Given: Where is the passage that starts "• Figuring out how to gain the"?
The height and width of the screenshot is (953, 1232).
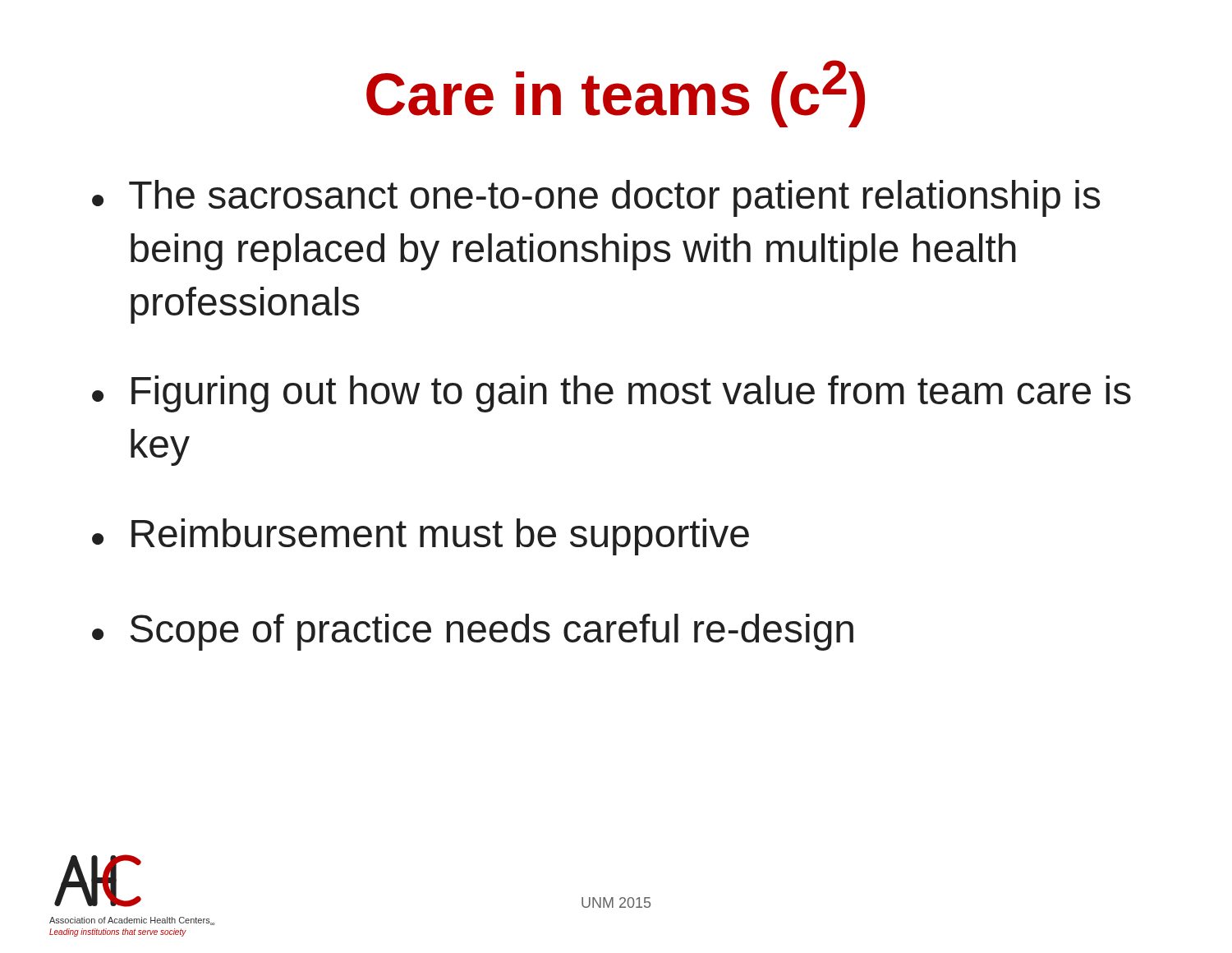Looking at the screenshot, I should [x=628, y=418].
